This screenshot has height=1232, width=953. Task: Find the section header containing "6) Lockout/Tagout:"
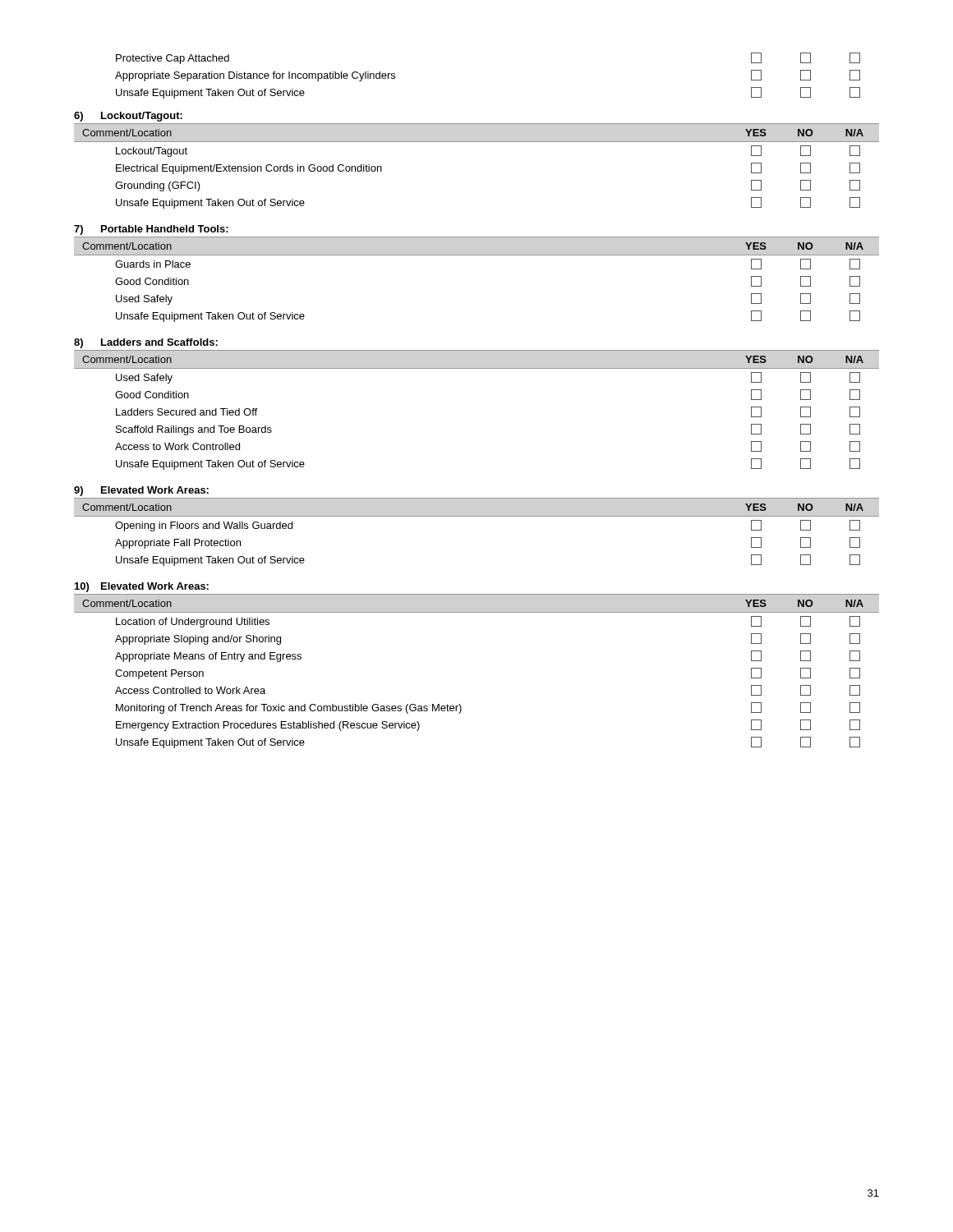point(129,115)
